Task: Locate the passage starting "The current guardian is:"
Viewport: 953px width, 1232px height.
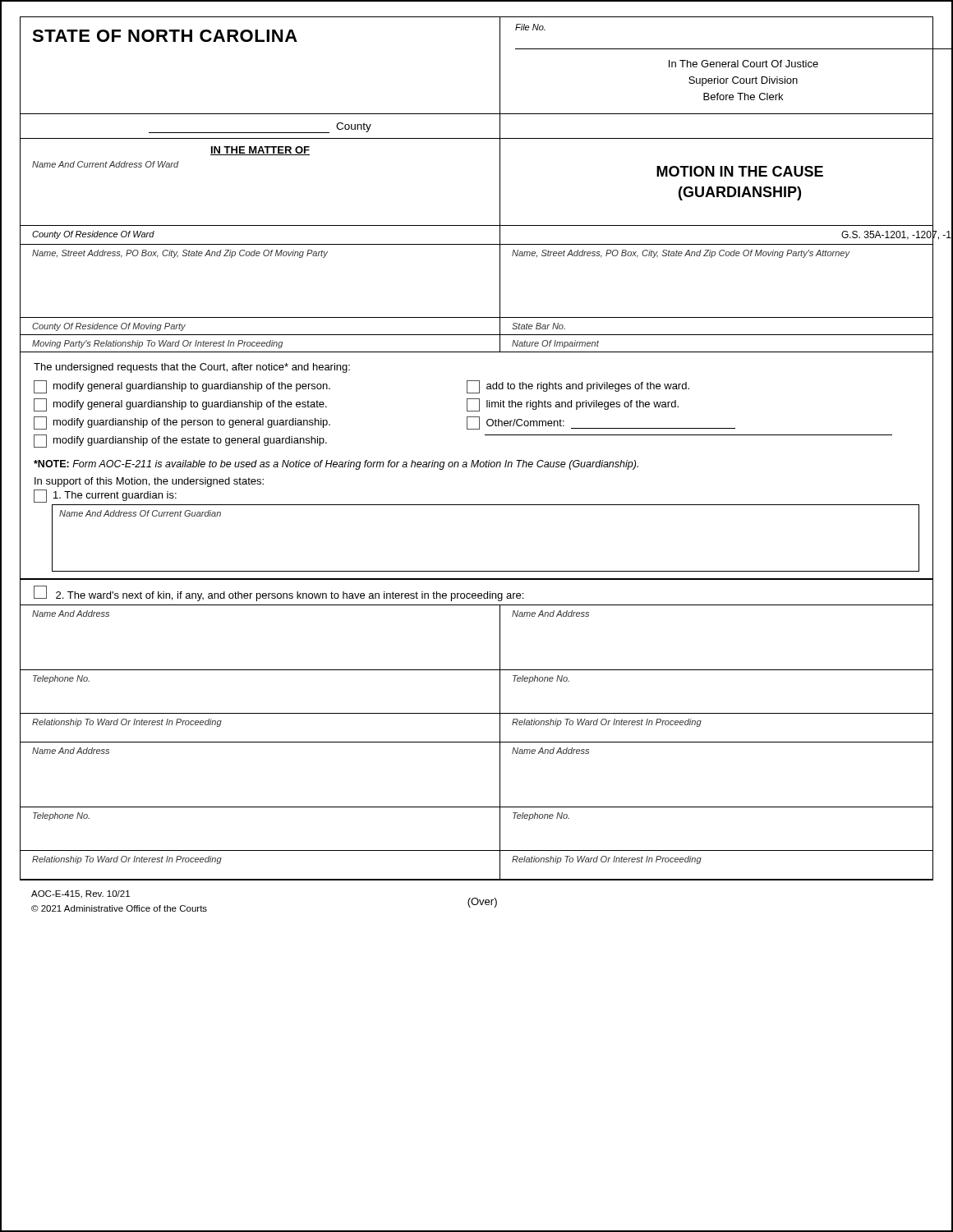Action: pyautogui.click(x=105, y=496)
